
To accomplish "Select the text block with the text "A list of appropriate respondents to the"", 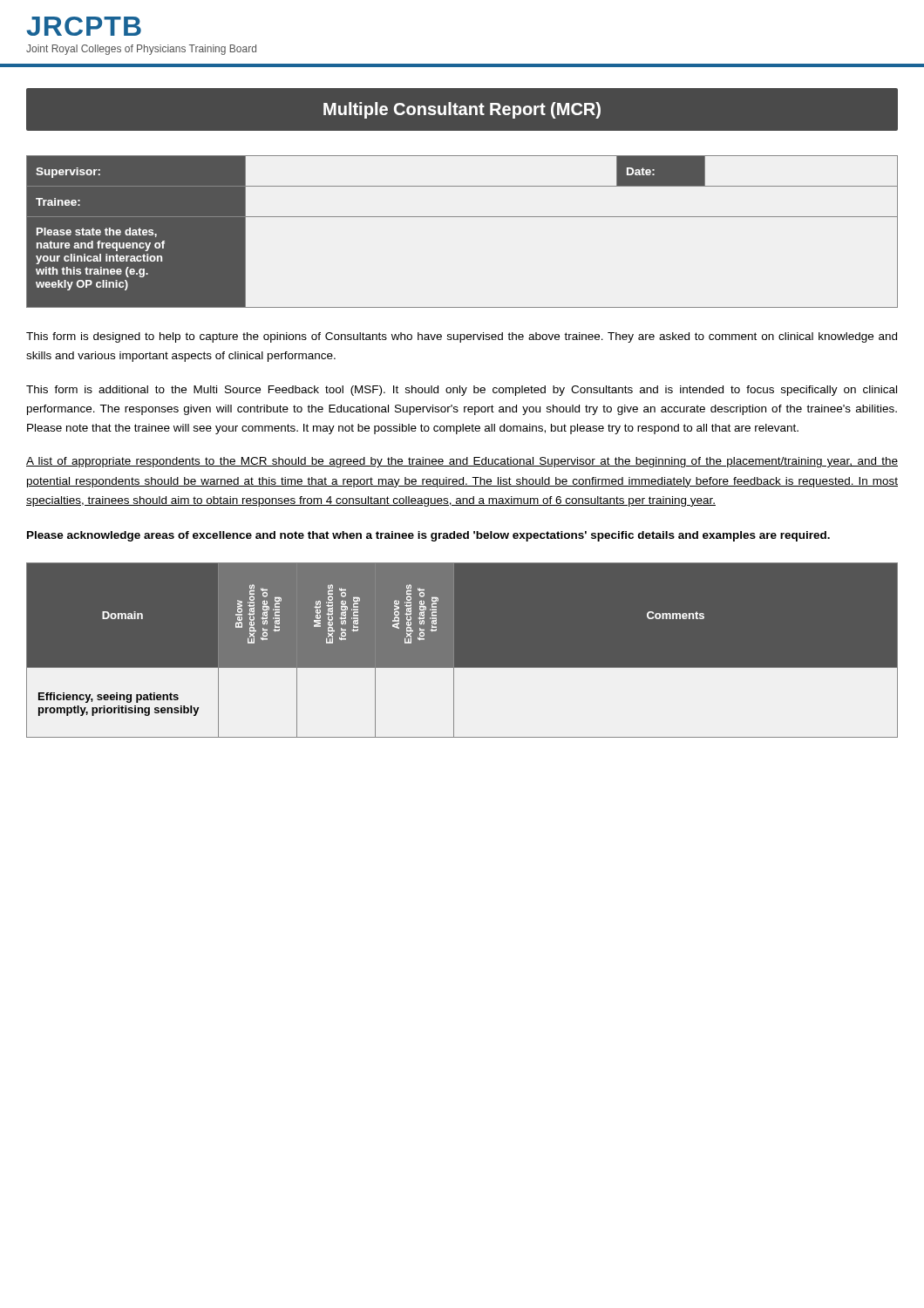I will point(462,481).
